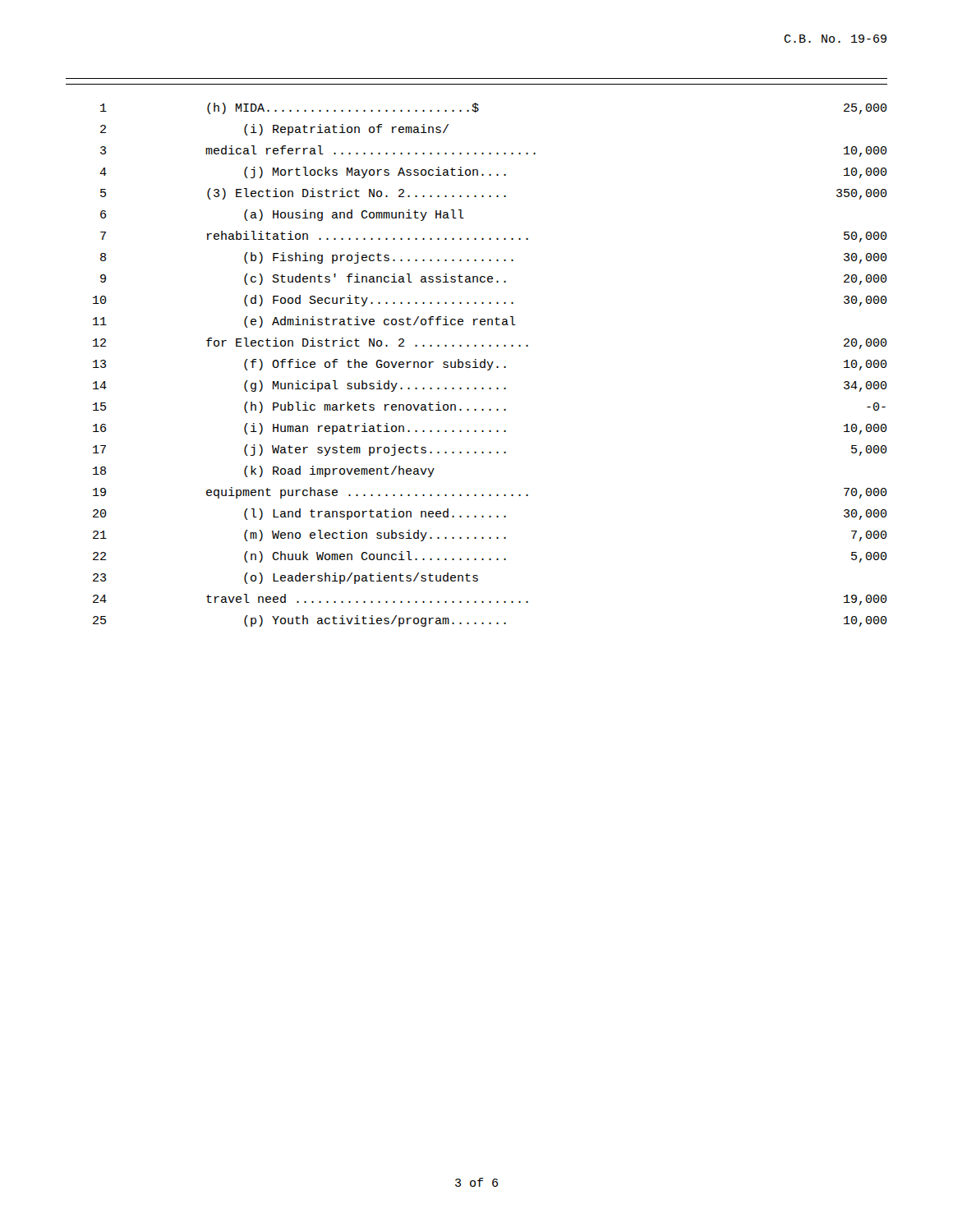The width and height of the screenshot is (953, 1232).
Task: Click the passage that begins "9 (c) Students'"
Action: click(476, 280)
